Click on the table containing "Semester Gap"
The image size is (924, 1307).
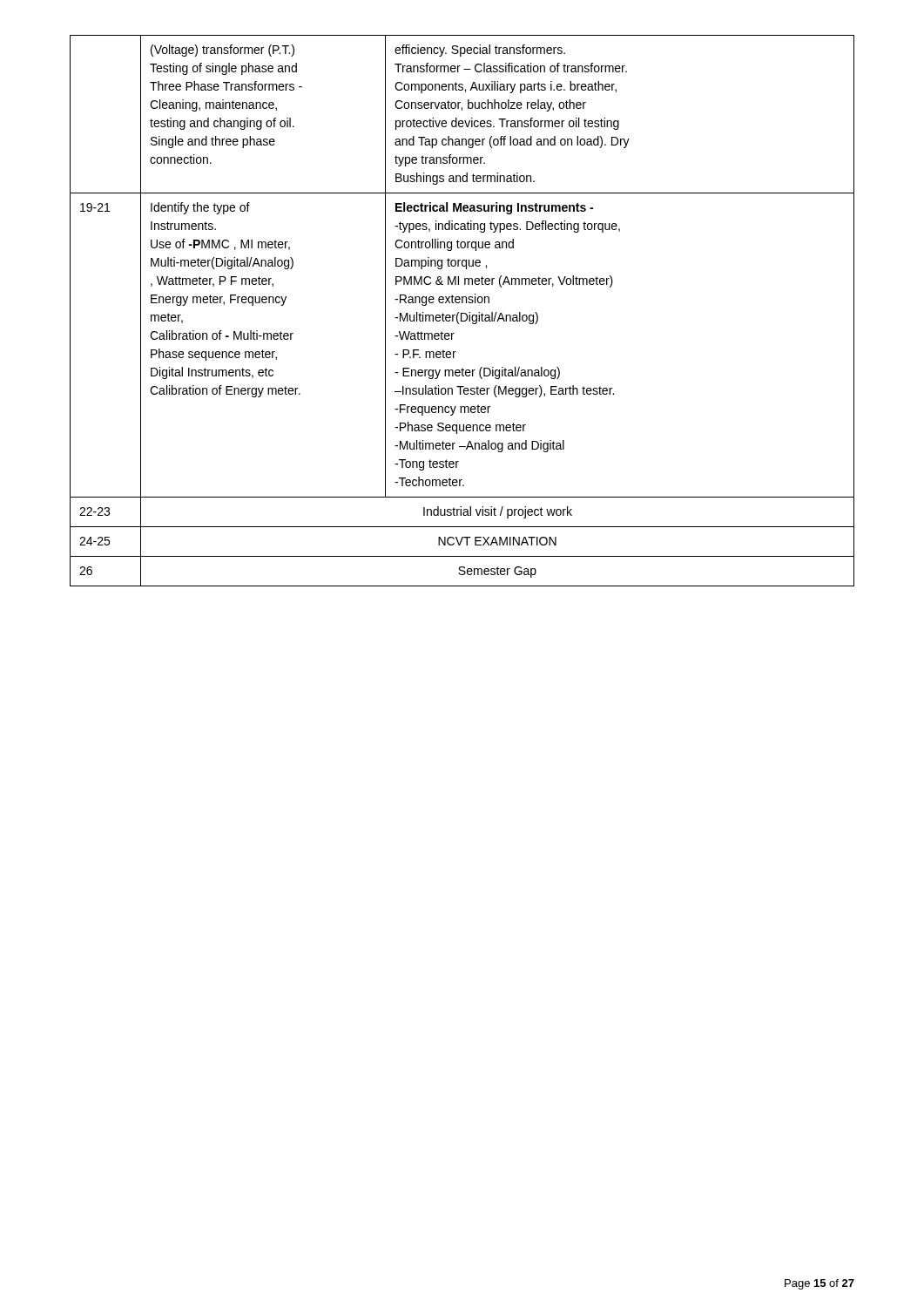click(x=462, y=311)
